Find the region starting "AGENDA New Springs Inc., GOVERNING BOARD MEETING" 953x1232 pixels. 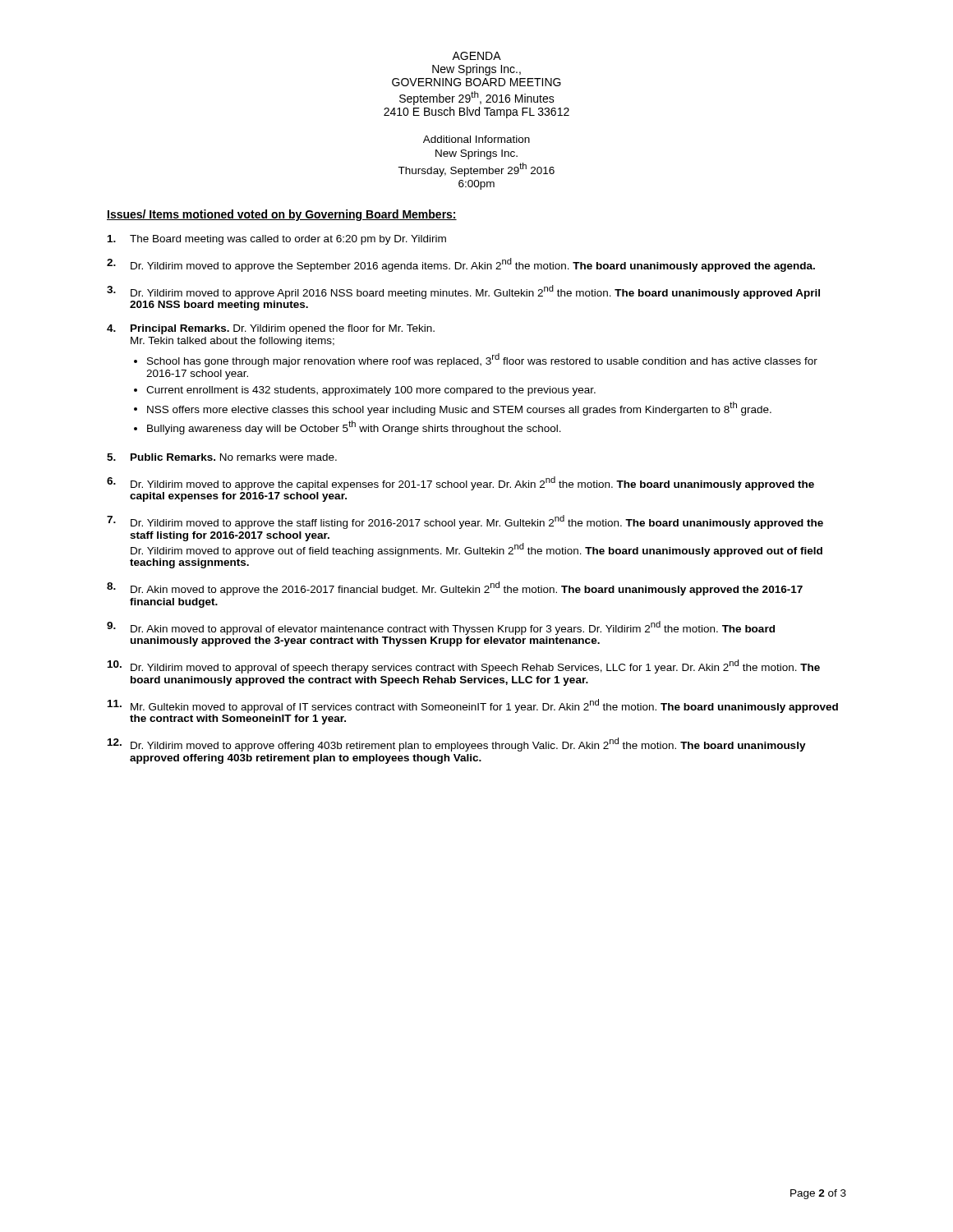click(x=476, y=84)
